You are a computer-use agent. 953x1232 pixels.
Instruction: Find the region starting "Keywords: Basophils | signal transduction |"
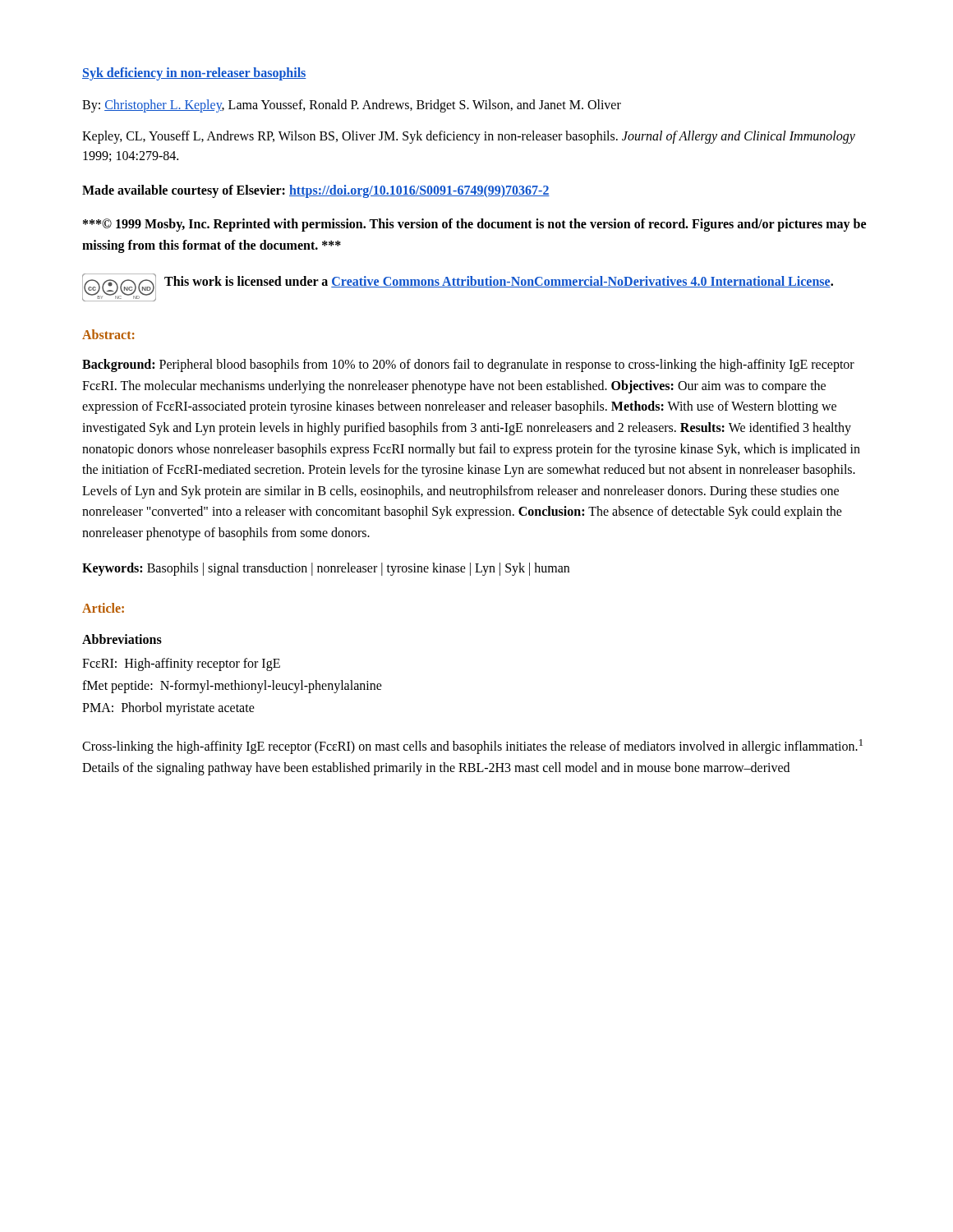click(326, 568)
